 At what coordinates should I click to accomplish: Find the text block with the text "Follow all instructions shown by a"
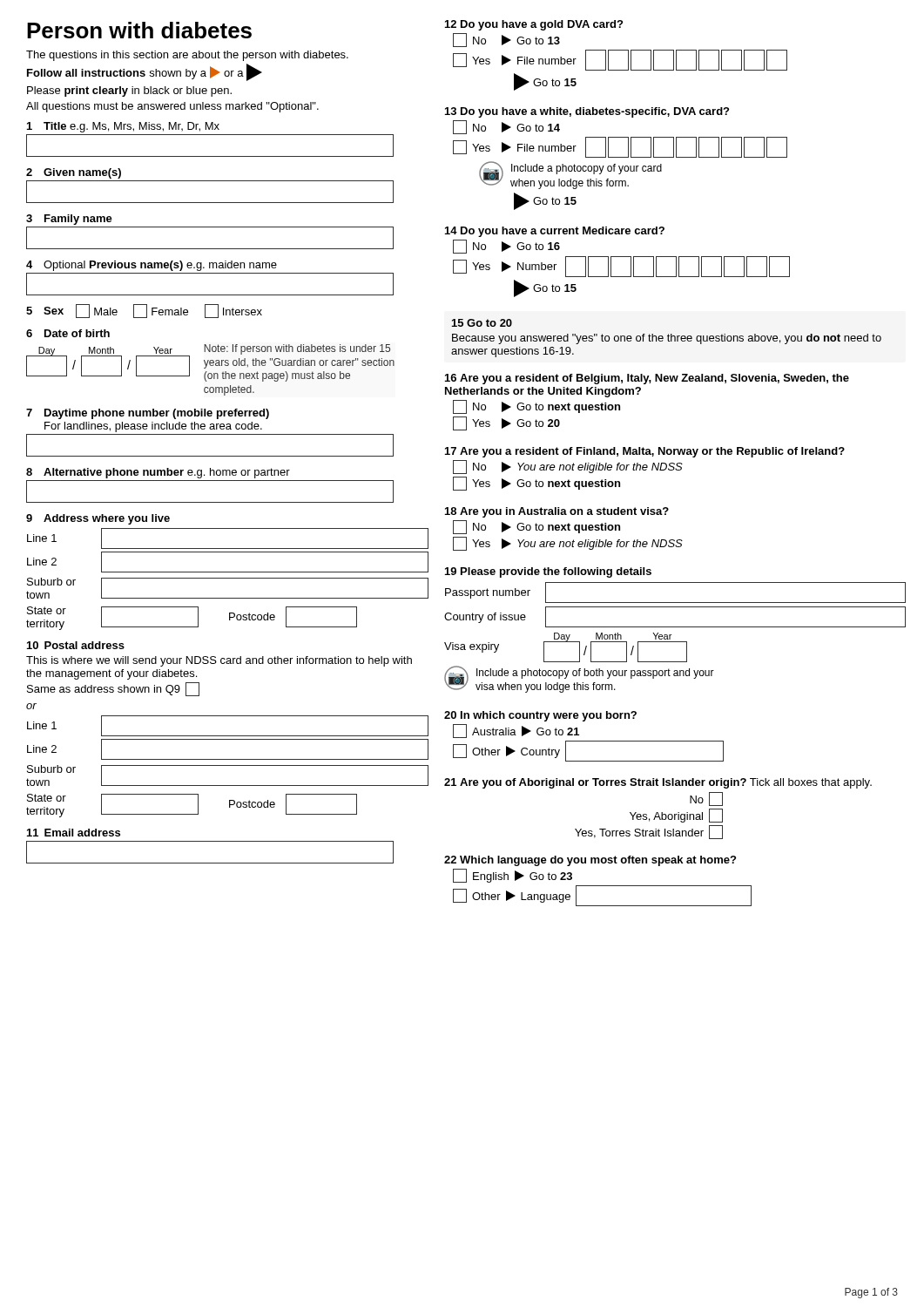(144, 72)
